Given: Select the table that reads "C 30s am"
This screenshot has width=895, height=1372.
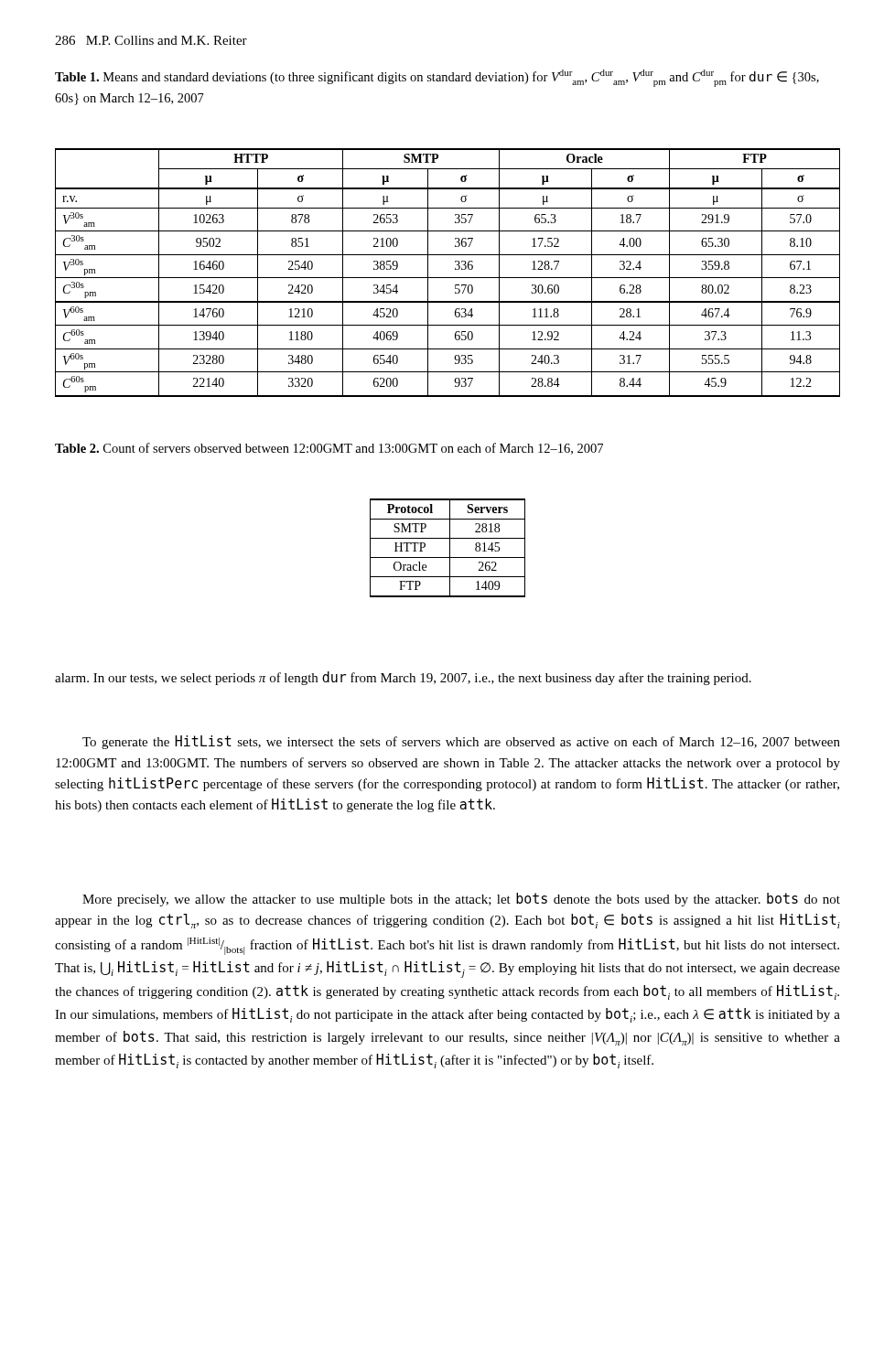Looking at the screenshot, I should pos(448,272).
